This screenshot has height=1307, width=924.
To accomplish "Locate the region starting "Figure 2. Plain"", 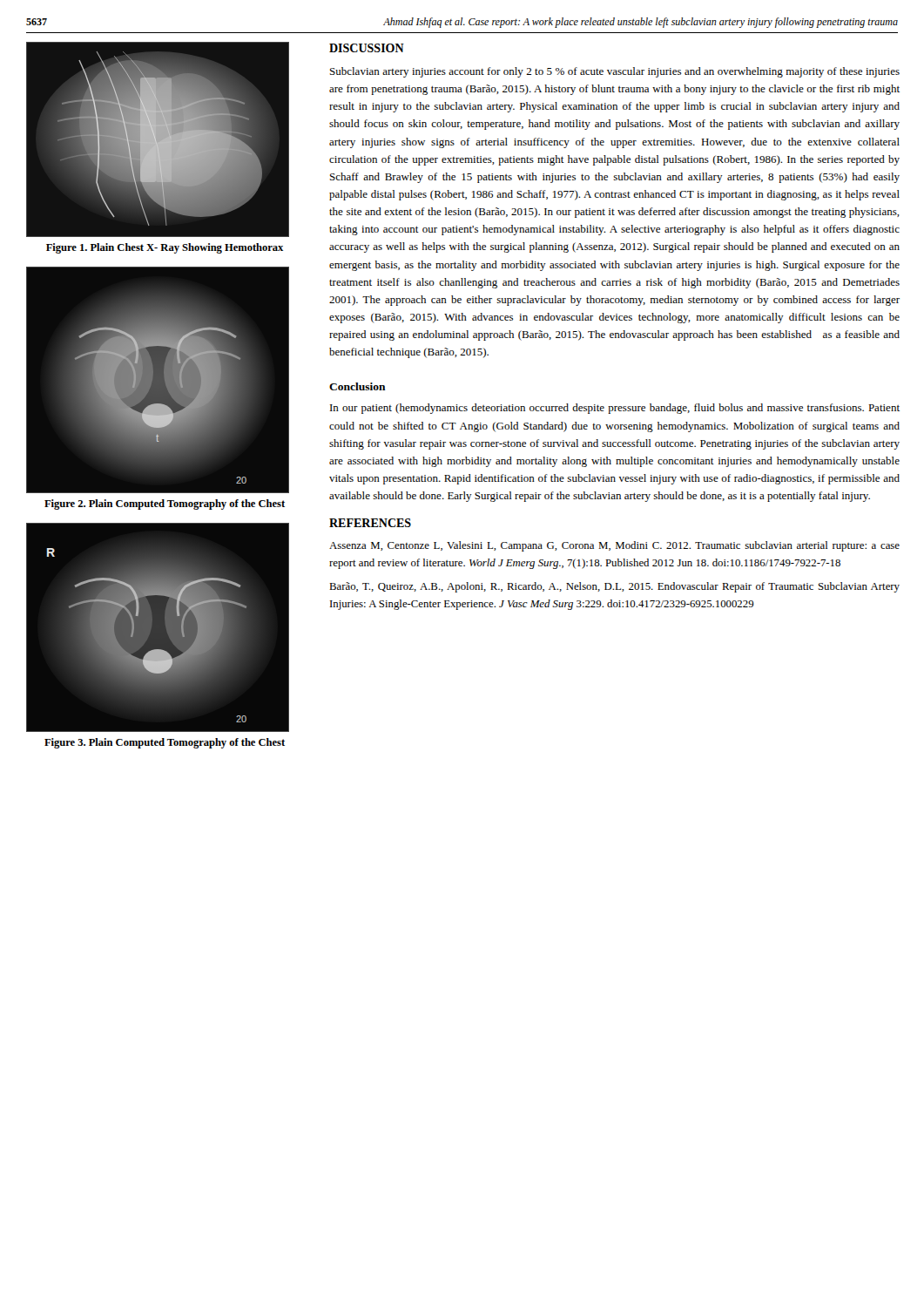I will click(x=165, y=504).
